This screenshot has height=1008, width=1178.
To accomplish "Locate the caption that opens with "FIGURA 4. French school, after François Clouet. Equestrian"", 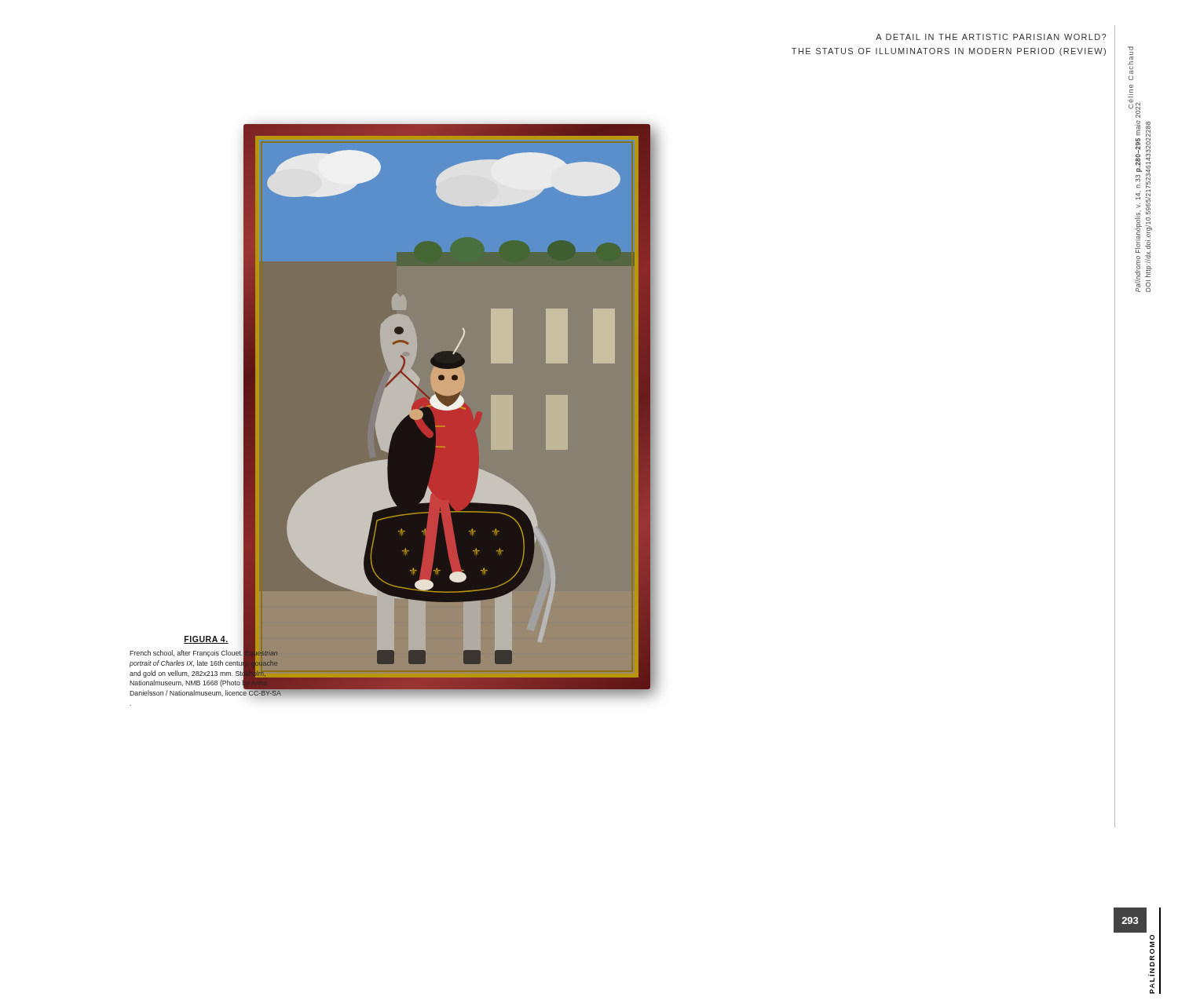I will [206, 671].
